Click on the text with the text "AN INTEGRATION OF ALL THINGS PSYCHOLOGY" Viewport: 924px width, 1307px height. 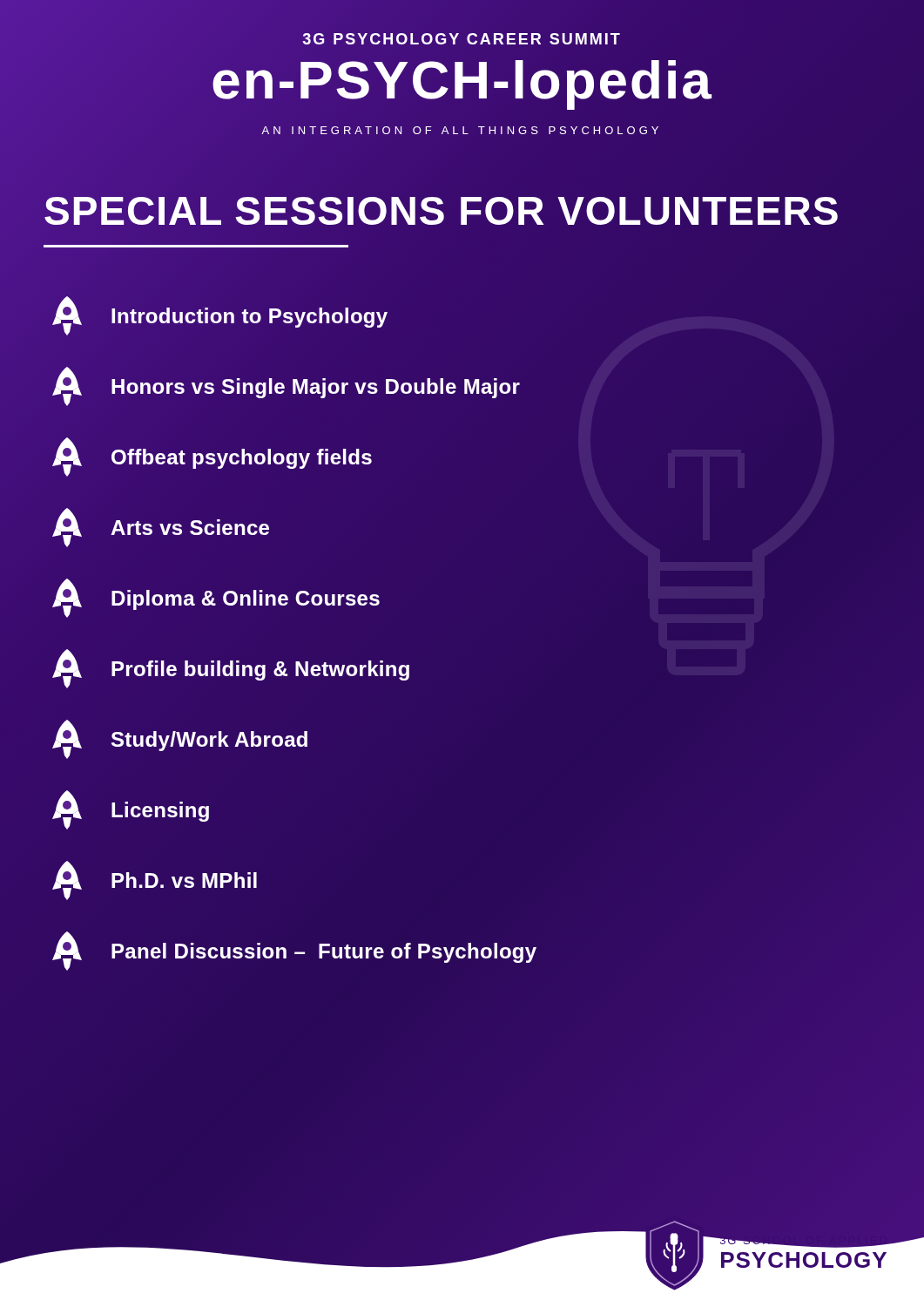click(462, 130)
